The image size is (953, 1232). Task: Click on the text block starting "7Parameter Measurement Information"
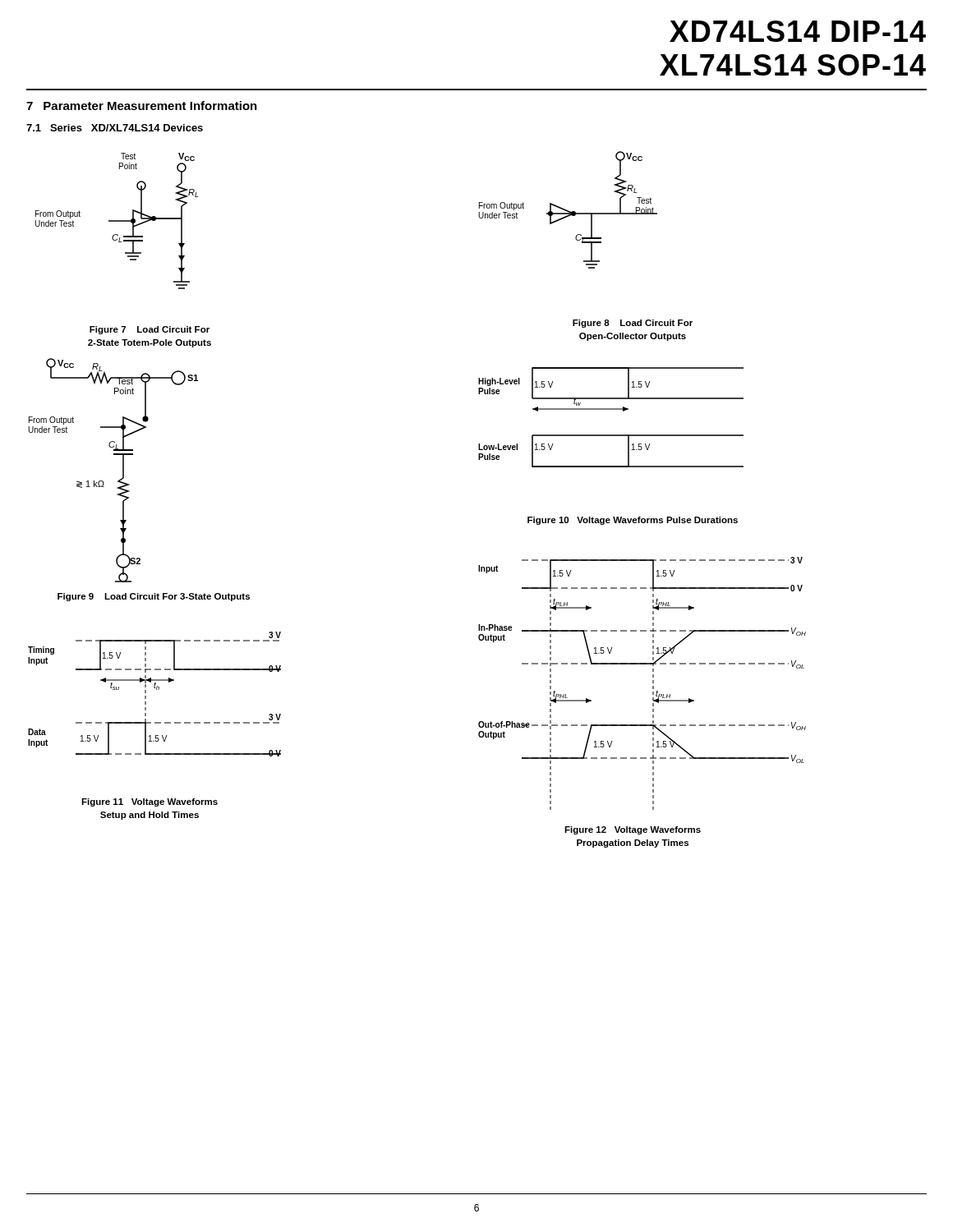[142, 106]
